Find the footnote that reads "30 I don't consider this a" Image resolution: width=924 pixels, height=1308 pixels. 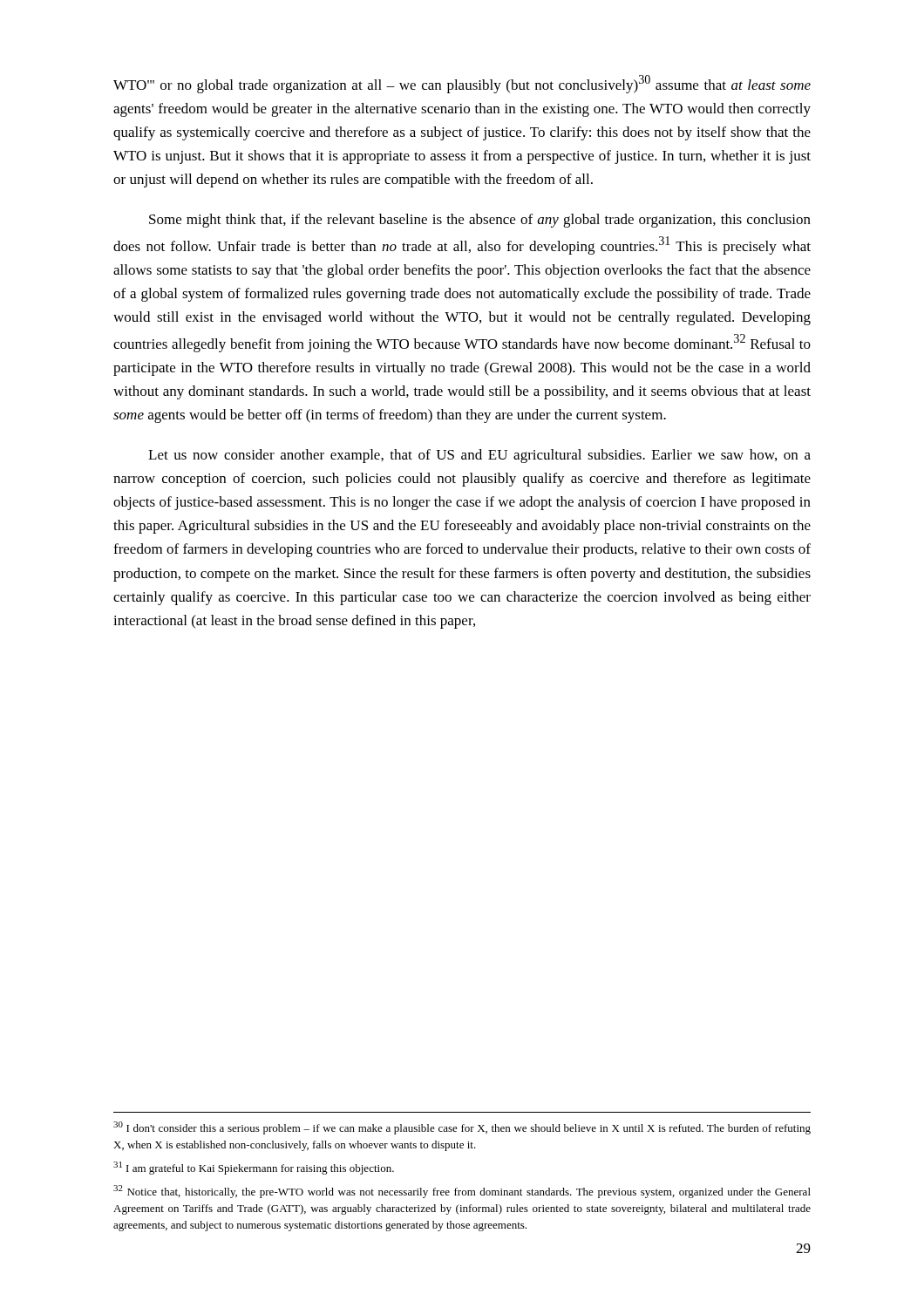(462, 1135)
